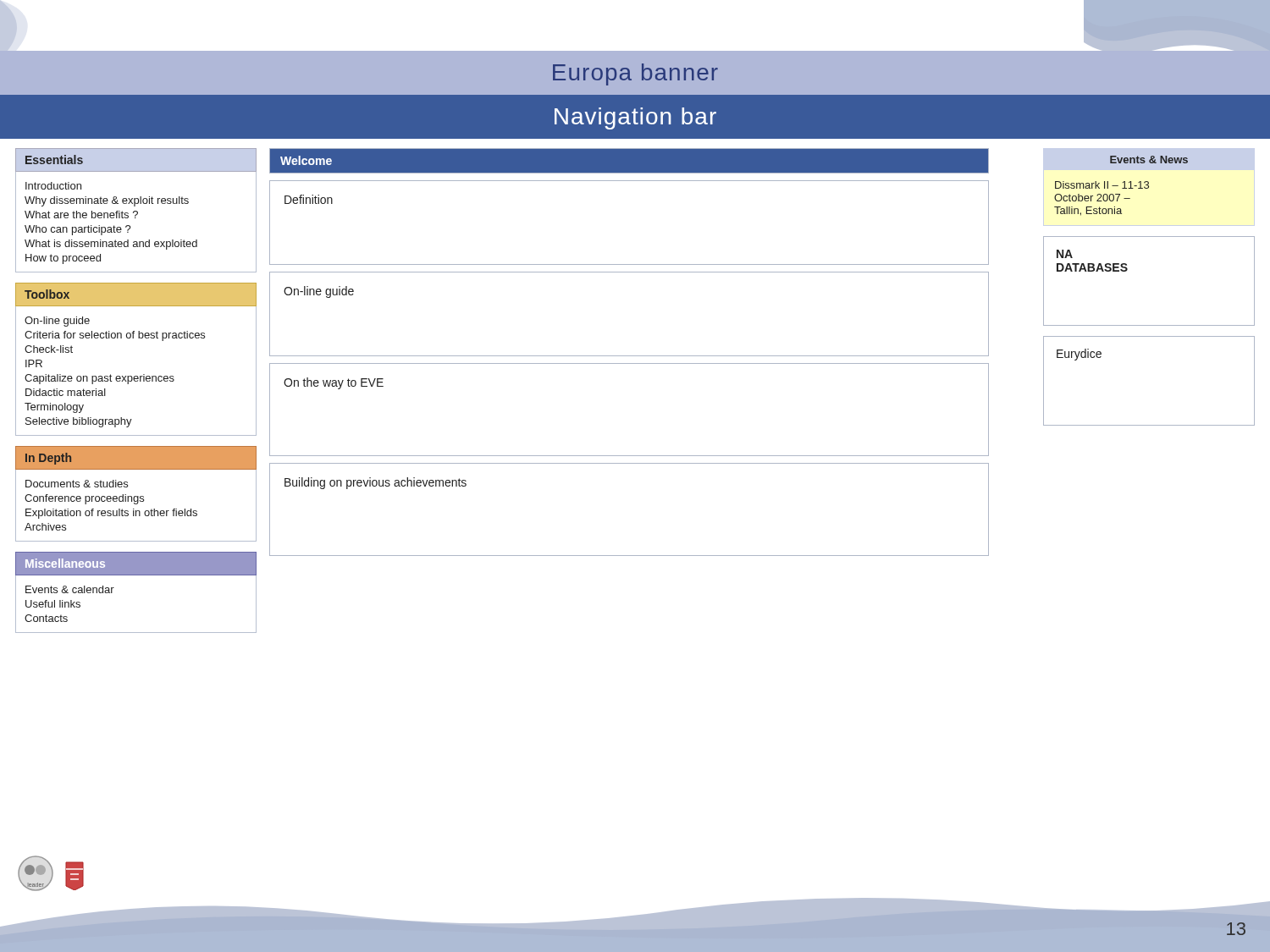Find the section header containing "Events & News Dissmark II"
The width and height of the screenshot is (1270, 952).
pos(1149,187)
